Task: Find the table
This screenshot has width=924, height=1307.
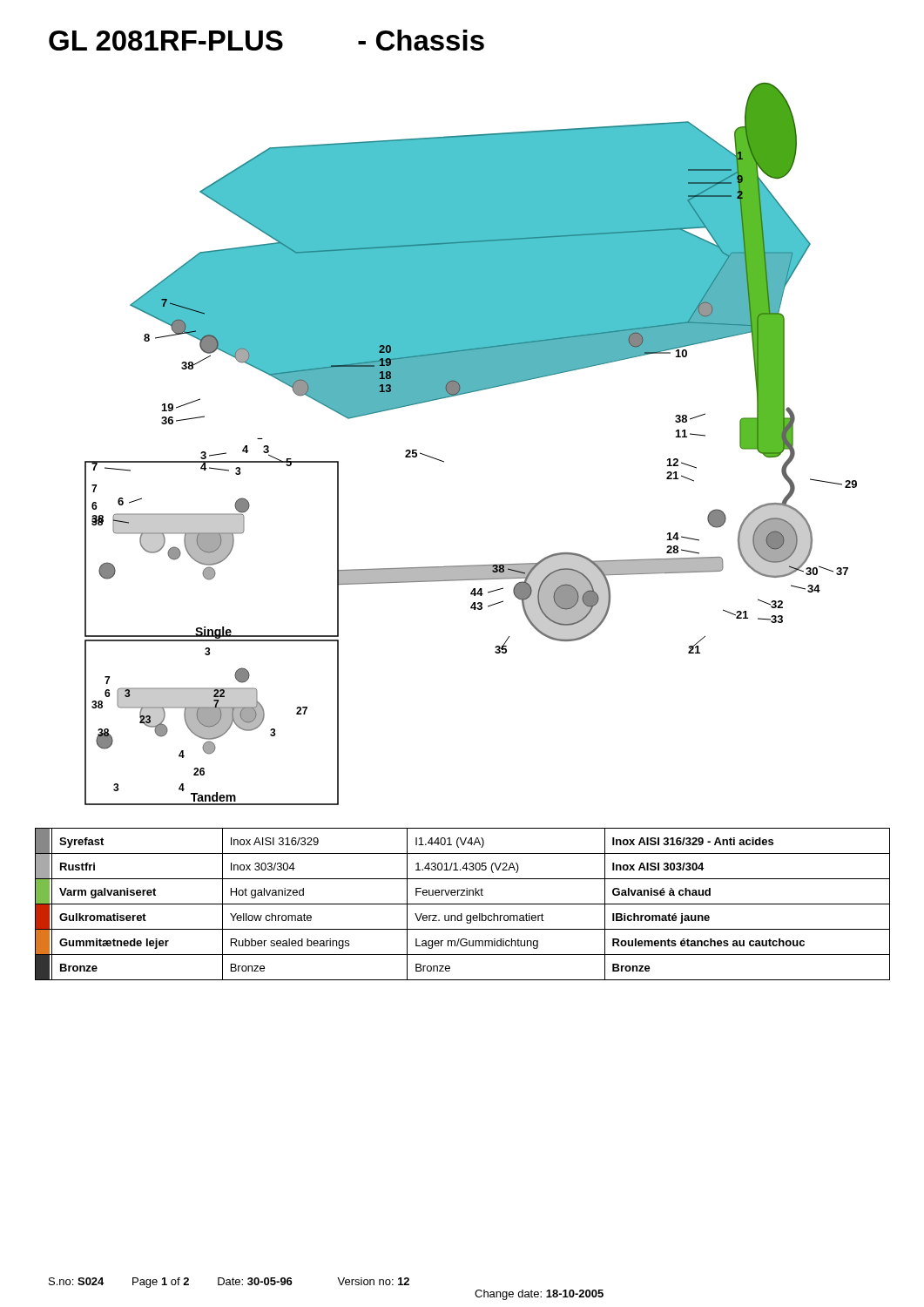Action: 462,904
